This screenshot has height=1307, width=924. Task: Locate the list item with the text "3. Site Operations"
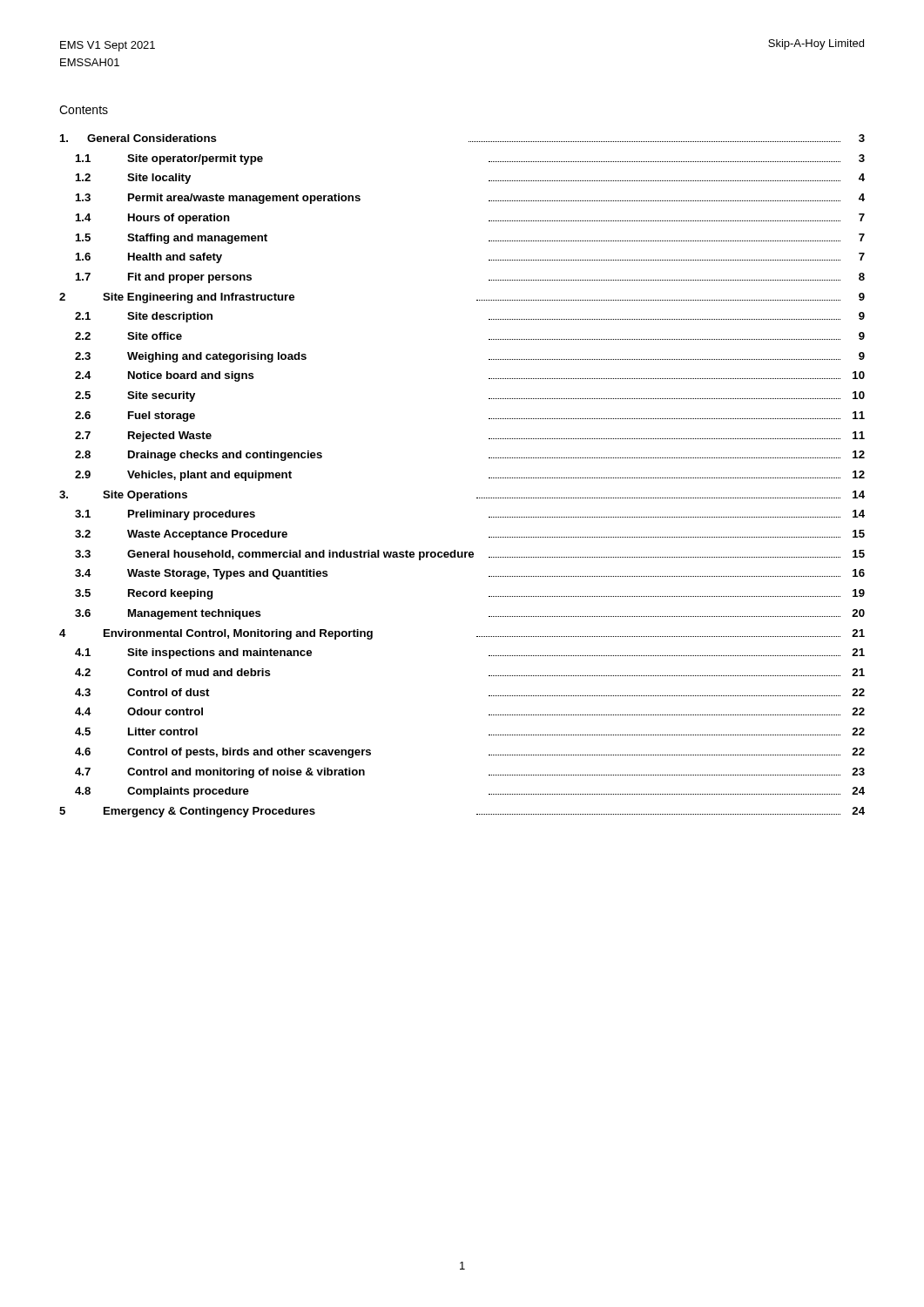[x=142, y=495]
